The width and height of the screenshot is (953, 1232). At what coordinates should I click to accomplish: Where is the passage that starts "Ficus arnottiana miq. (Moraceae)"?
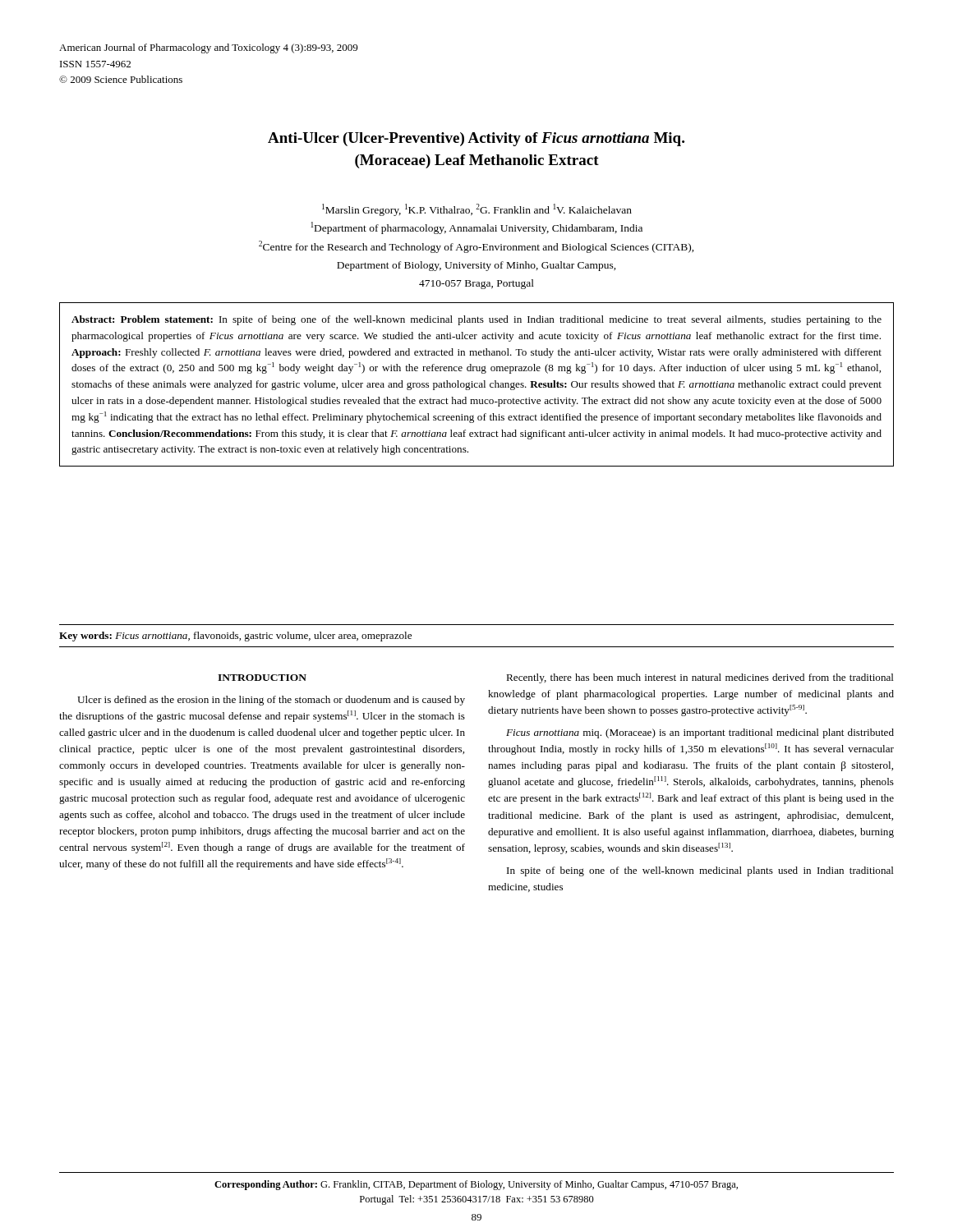coord(691,790)
